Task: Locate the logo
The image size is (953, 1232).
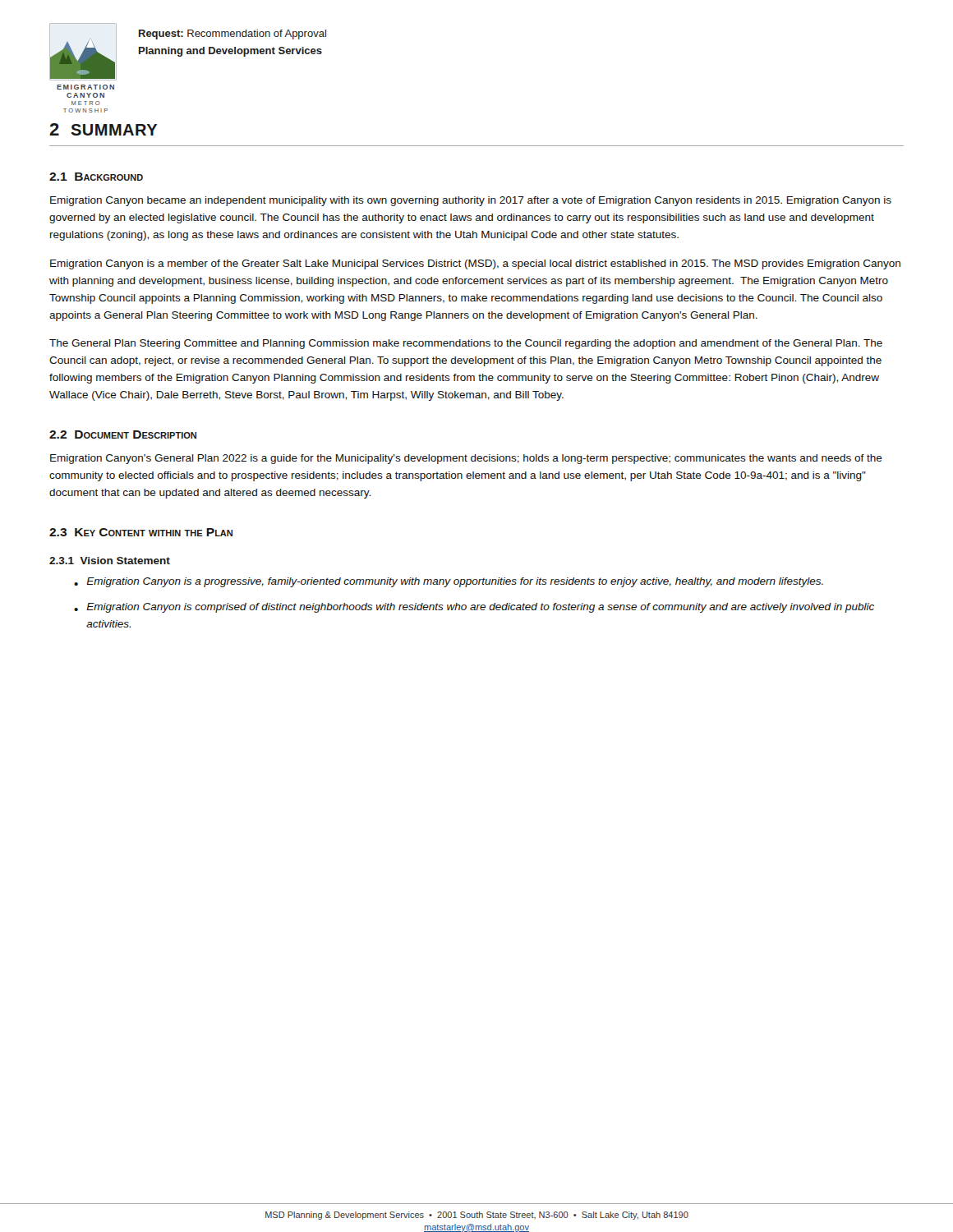Action: coord(86,69)
